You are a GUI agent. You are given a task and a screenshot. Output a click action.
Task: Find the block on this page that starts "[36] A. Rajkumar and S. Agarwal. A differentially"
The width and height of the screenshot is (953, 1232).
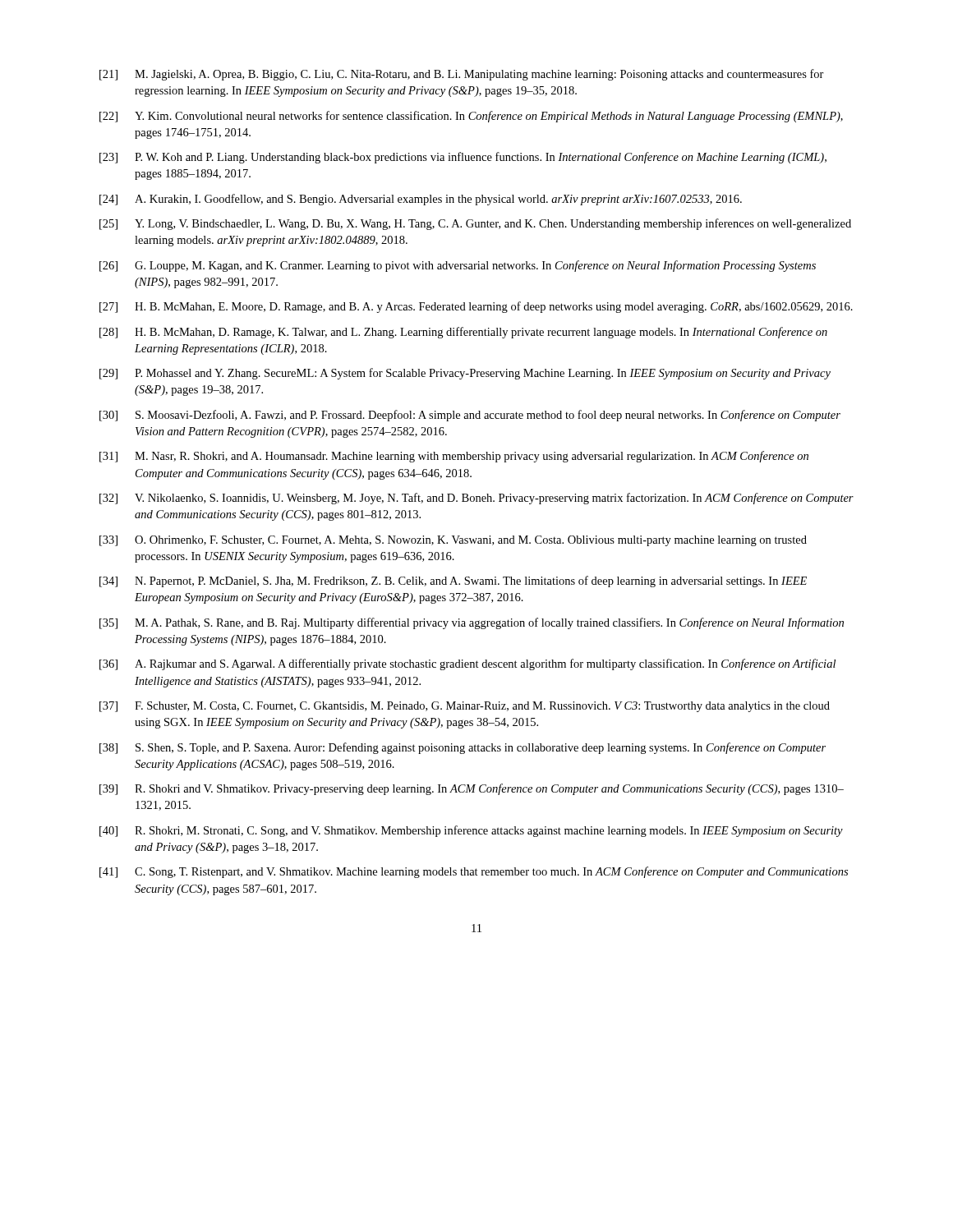pos(476,672)
